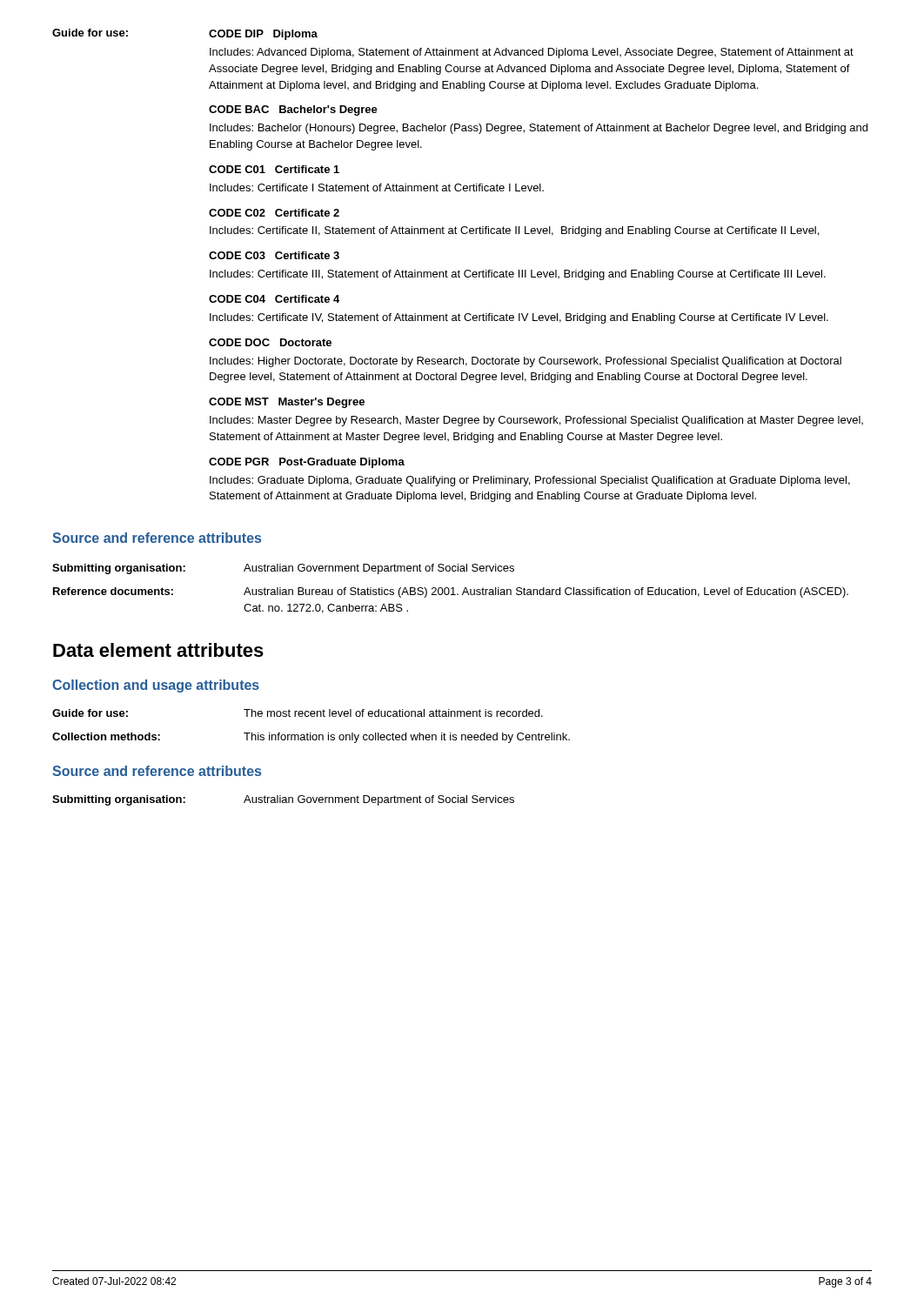Click on the text that says "Guide for use:"

[91, 33]
